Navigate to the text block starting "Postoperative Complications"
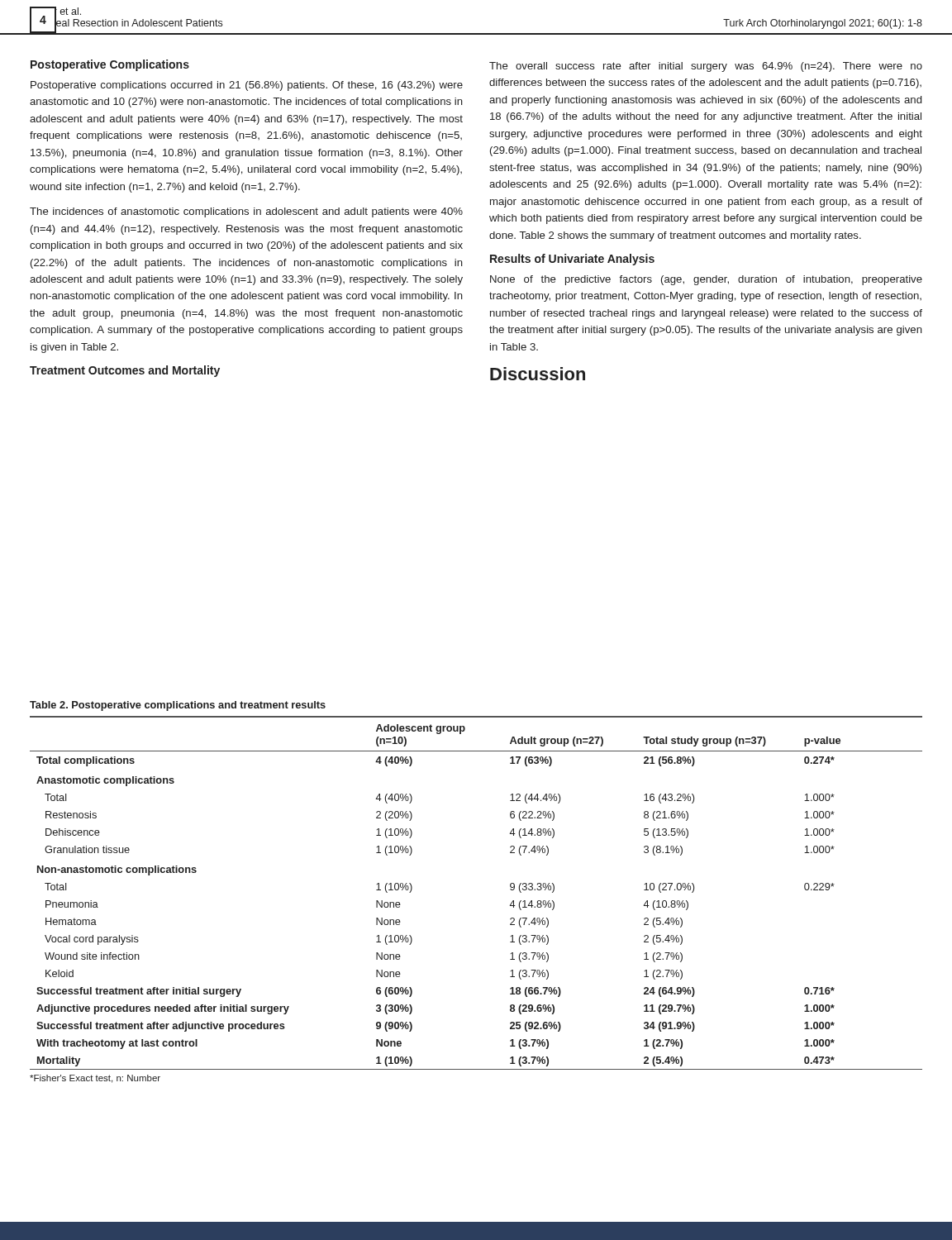952x1240 pixels. pos(109,64)
